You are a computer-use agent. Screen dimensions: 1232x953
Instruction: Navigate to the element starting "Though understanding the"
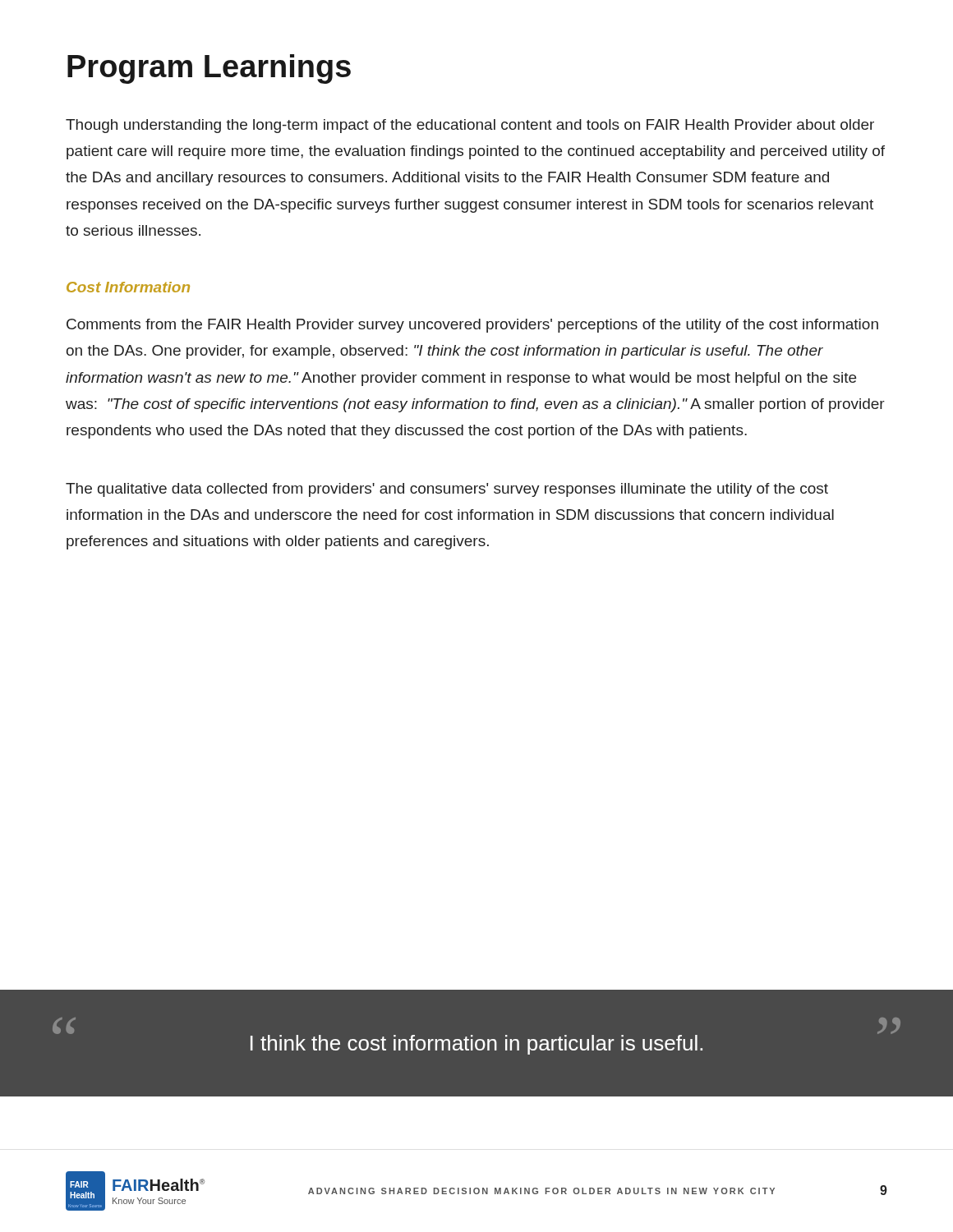click(x=475, y=177)
